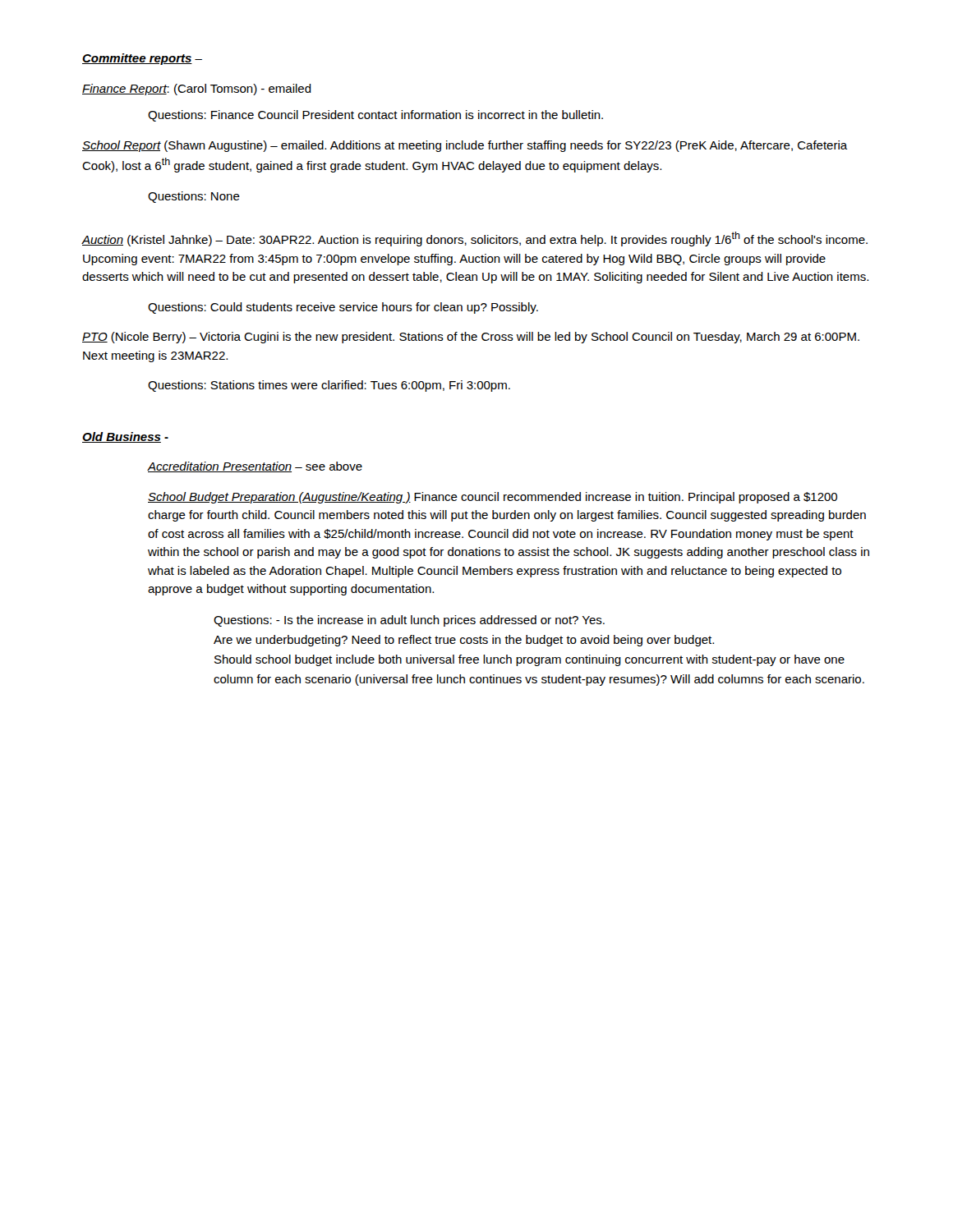The image size is (953, 1232).
Task: Where is the passage that starts "School Report (Shawn Augustine)"?
Action: pyautogui.click(x=476, y=156)
